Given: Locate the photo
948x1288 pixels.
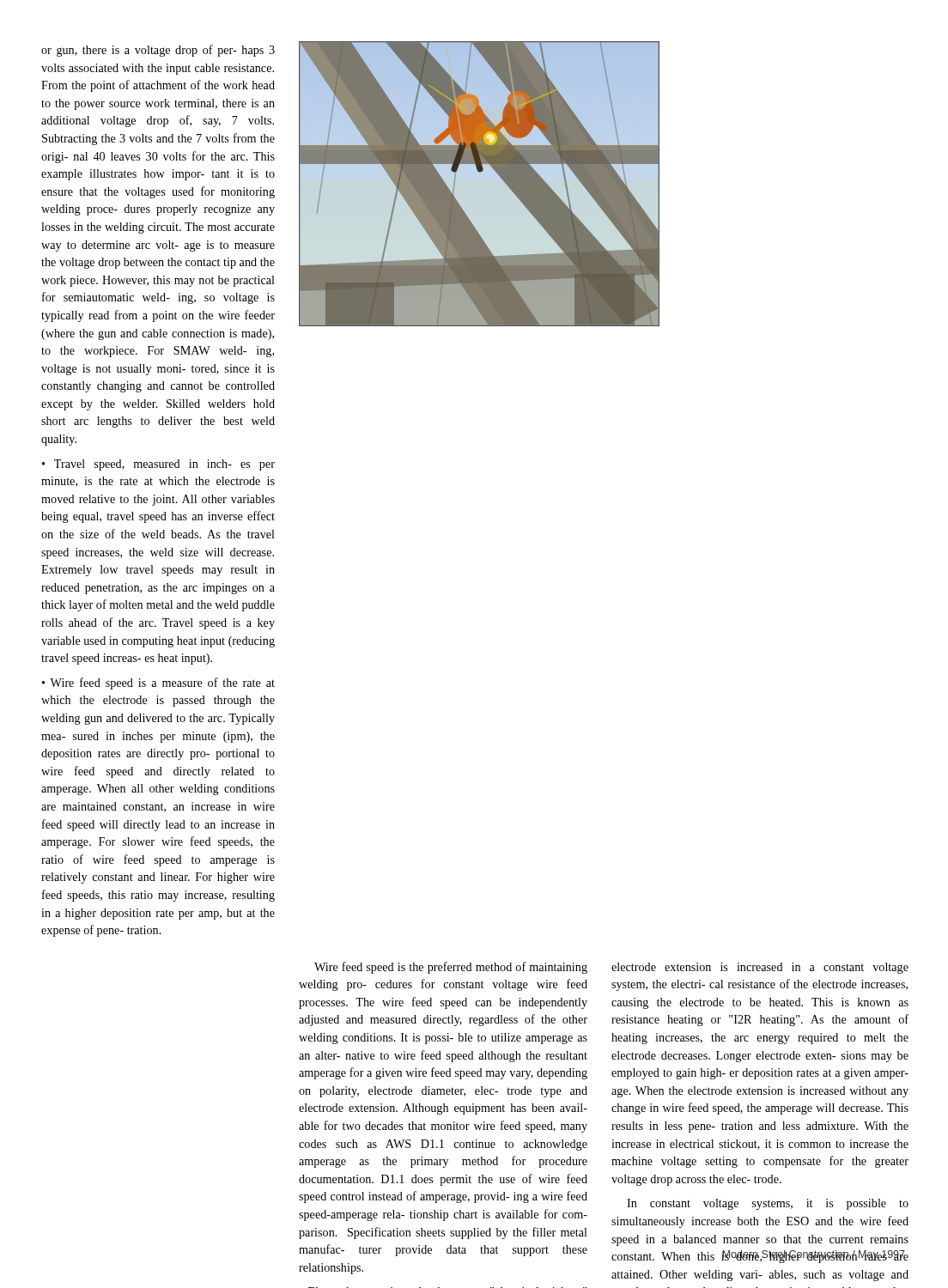Looking at the screenshot, I should 471,184.
